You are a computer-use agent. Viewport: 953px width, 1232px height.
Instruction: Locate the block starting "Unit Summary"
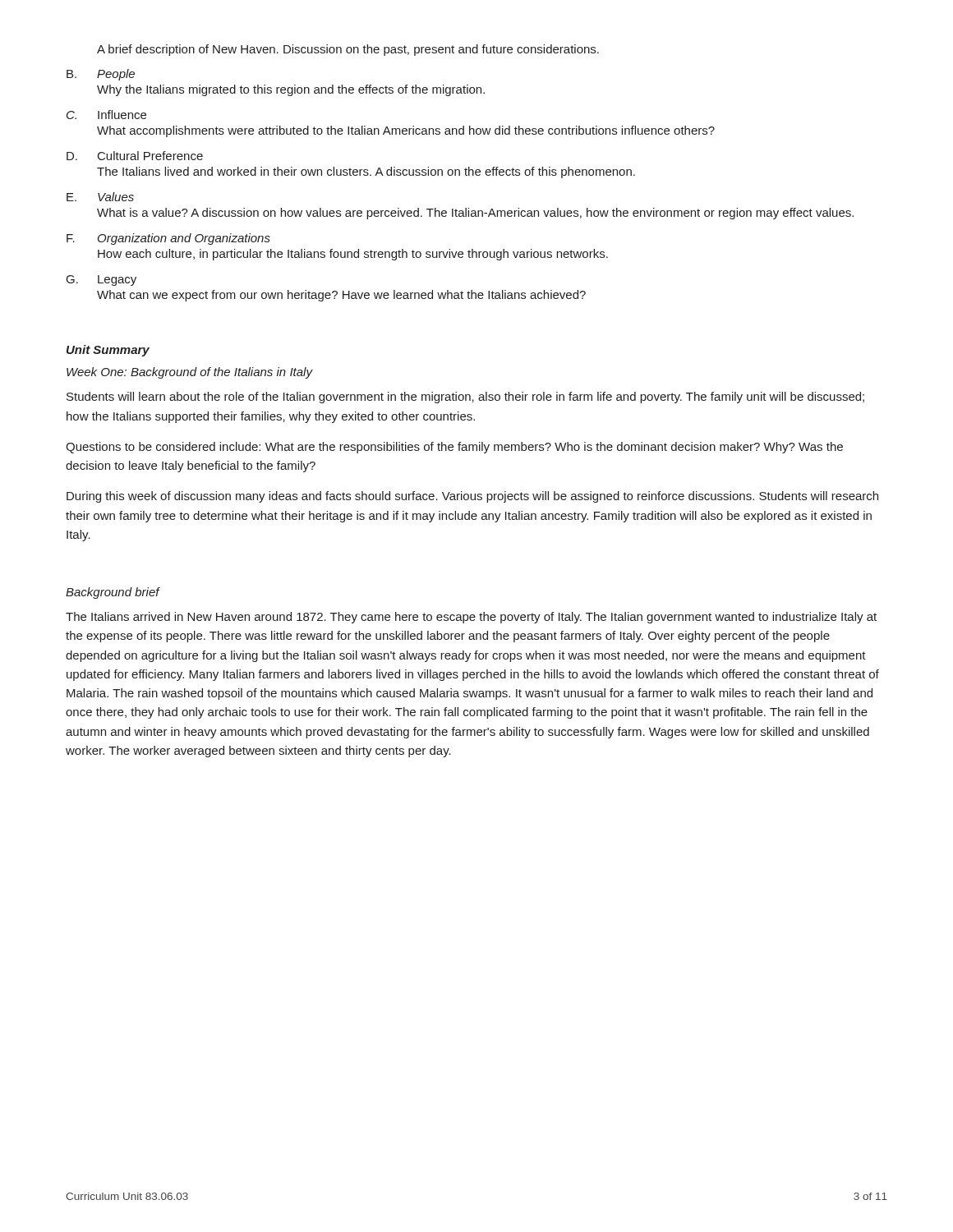[107, 350]
